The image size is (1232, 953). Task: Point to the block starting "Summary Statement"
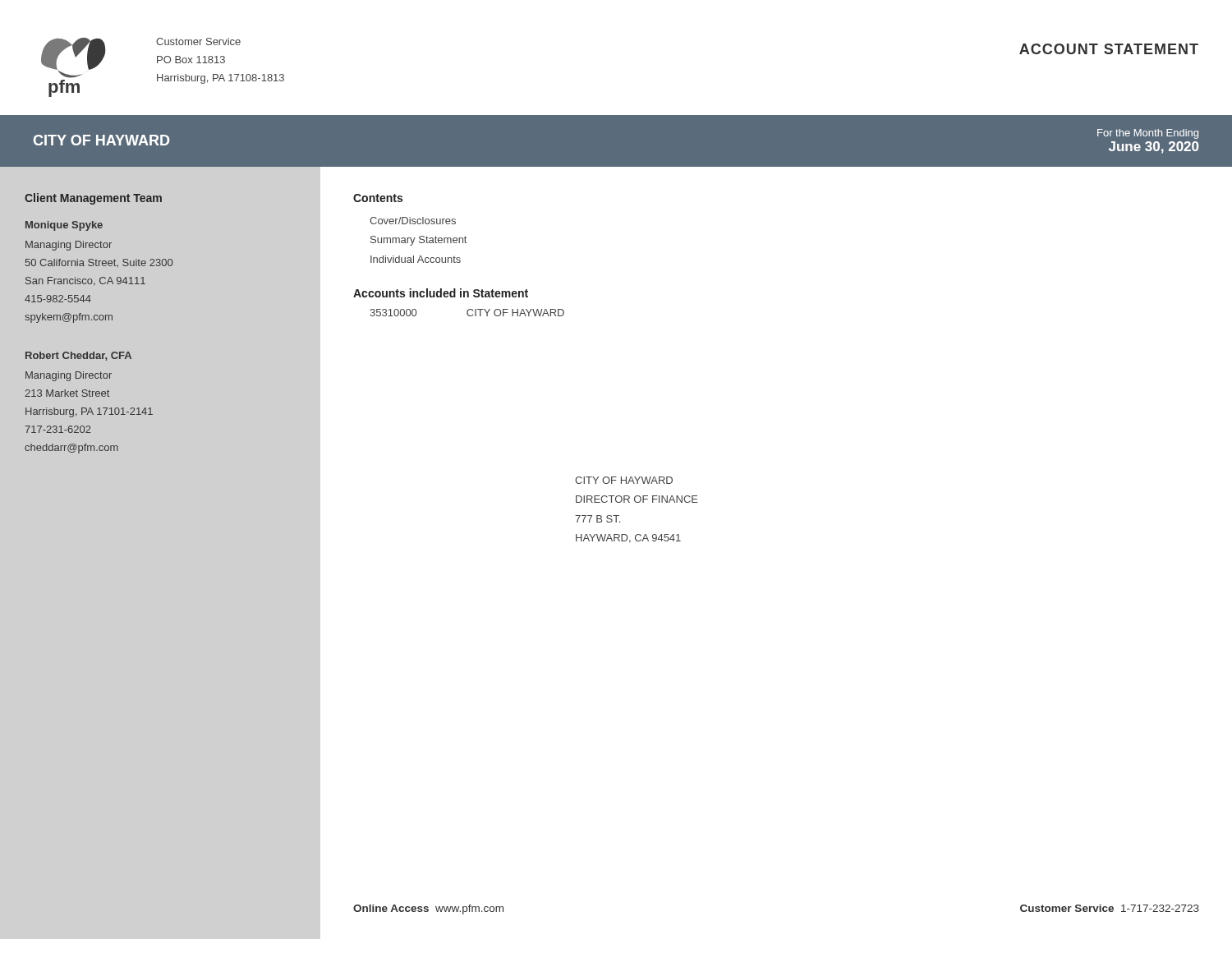tap(418, 240)
